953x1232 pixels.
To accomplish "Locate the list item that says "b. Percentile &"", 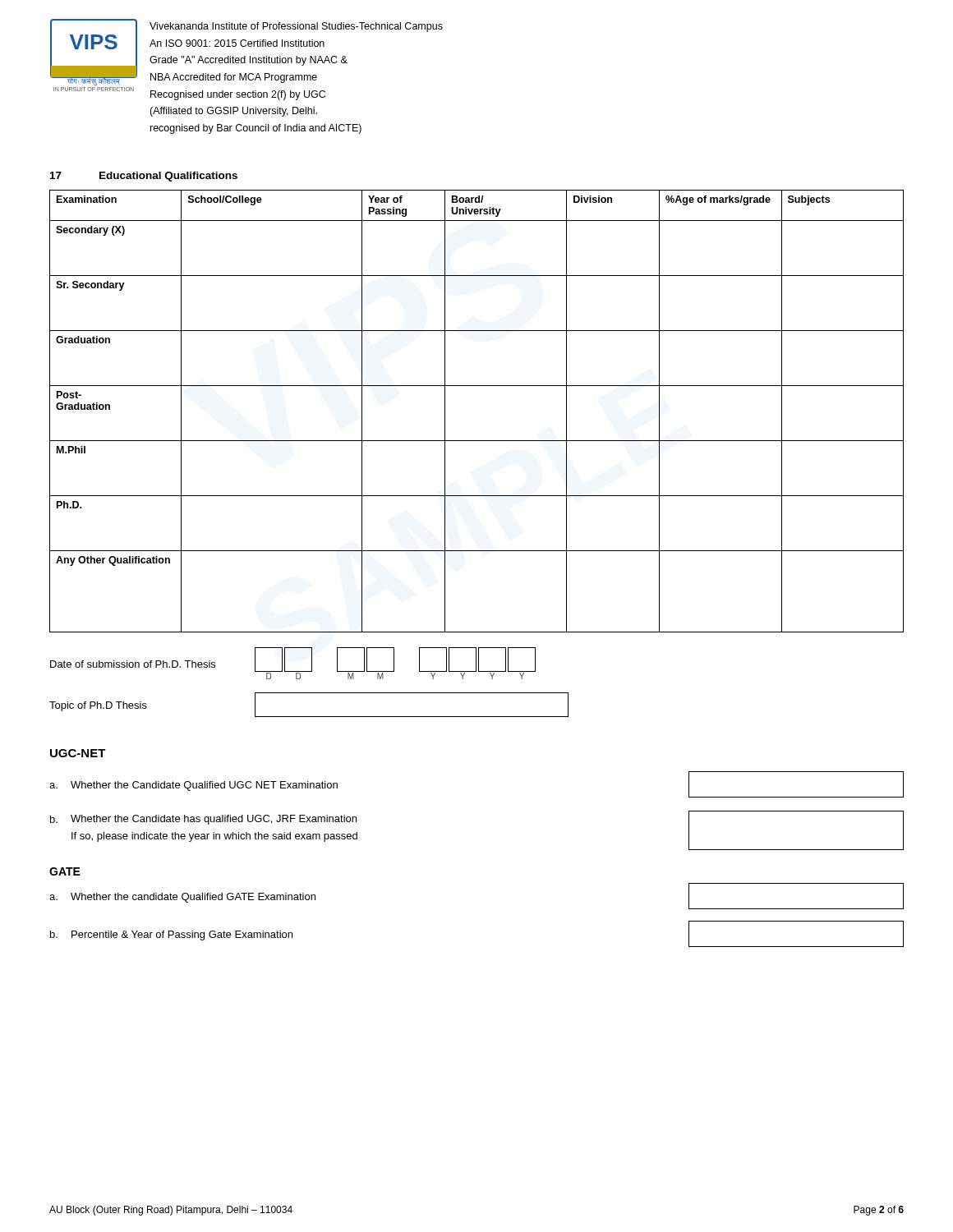I will [171, 935].
